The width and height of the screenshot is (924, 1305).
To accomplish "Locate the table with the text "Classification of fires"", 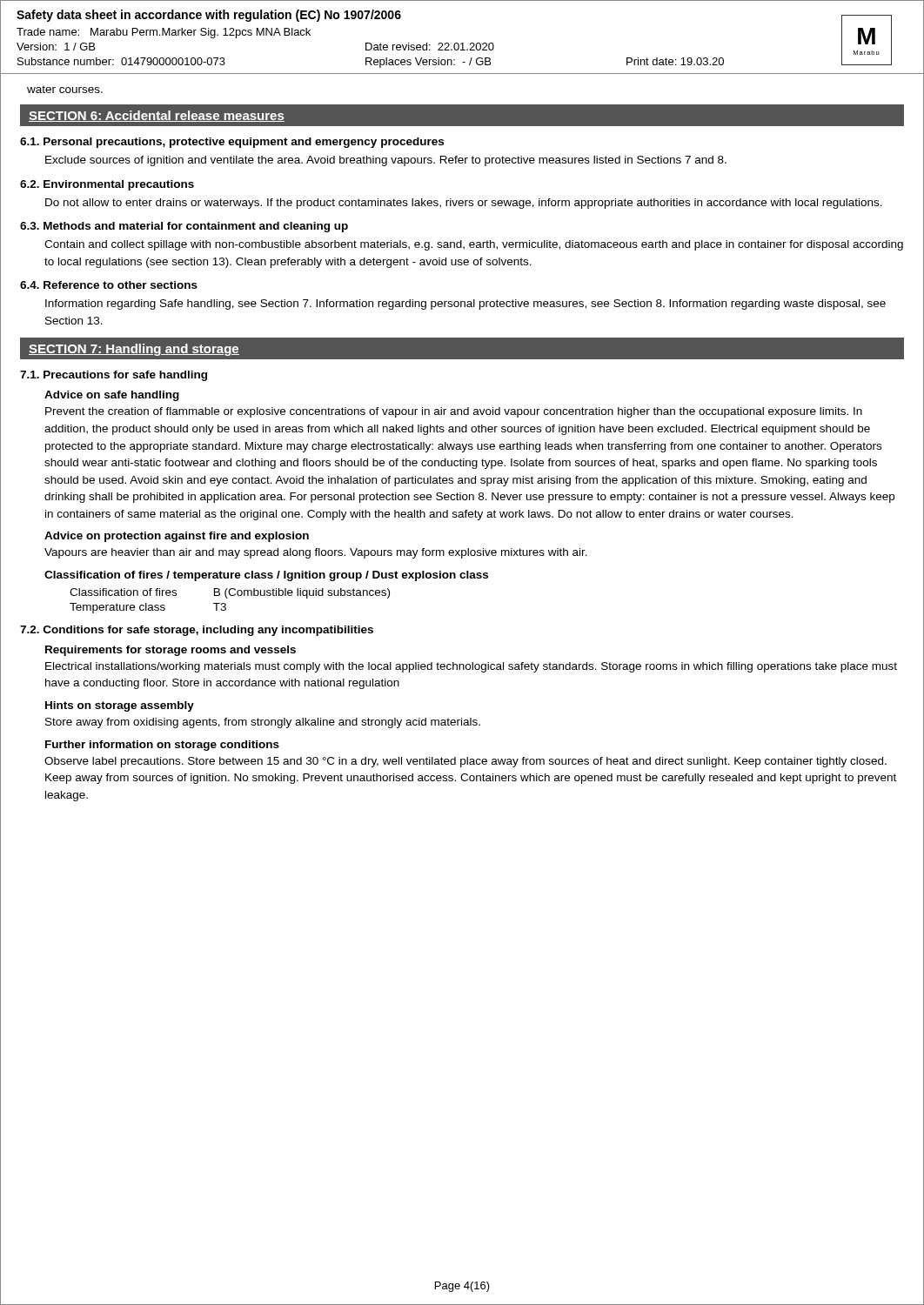I will point(486,599).
